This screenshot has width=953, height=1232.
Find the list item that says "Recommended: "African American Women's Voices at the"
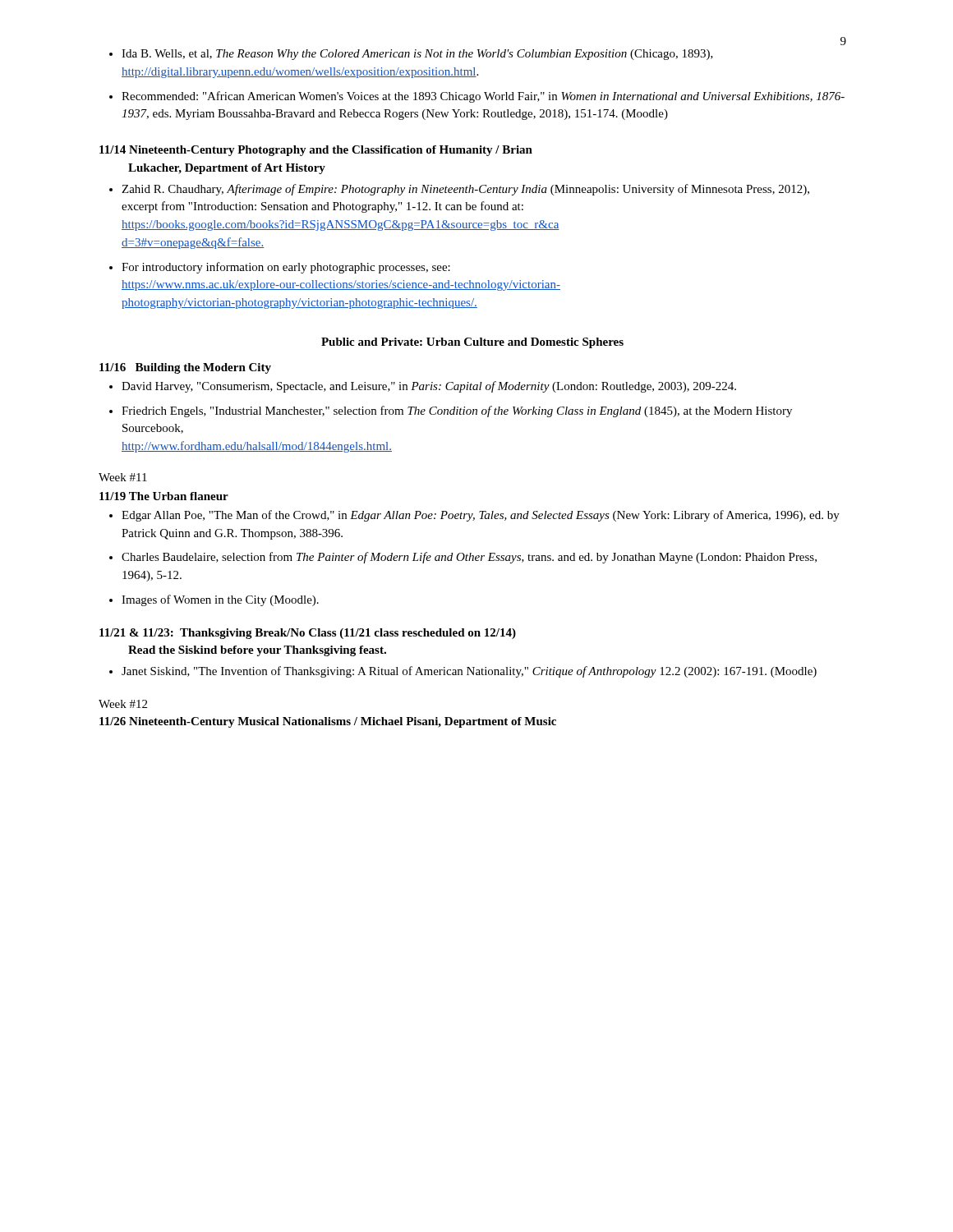tap(472, 105)
